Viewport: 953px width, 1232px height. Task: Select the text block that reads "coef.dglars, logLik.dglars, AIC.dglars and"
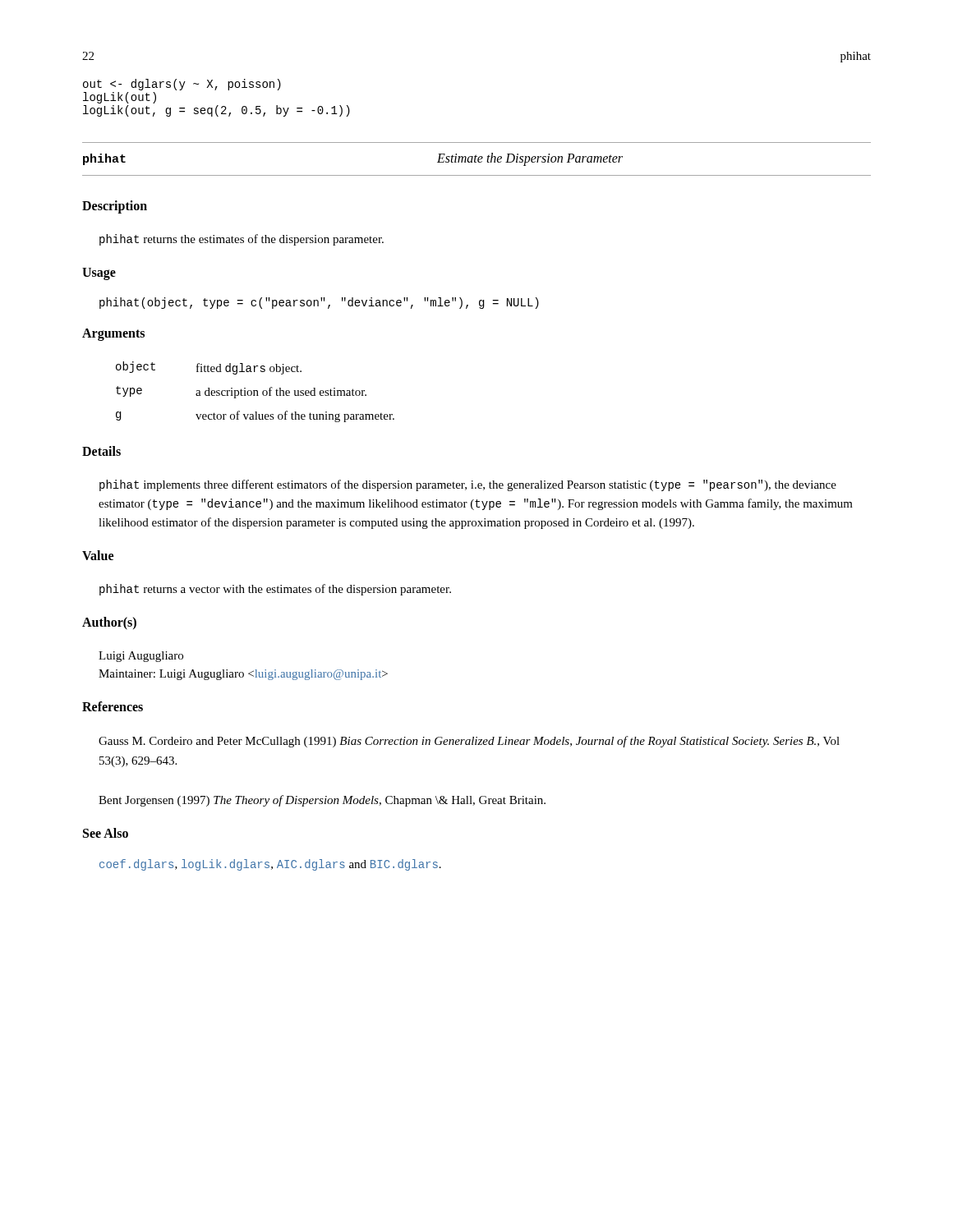point(270,864)
